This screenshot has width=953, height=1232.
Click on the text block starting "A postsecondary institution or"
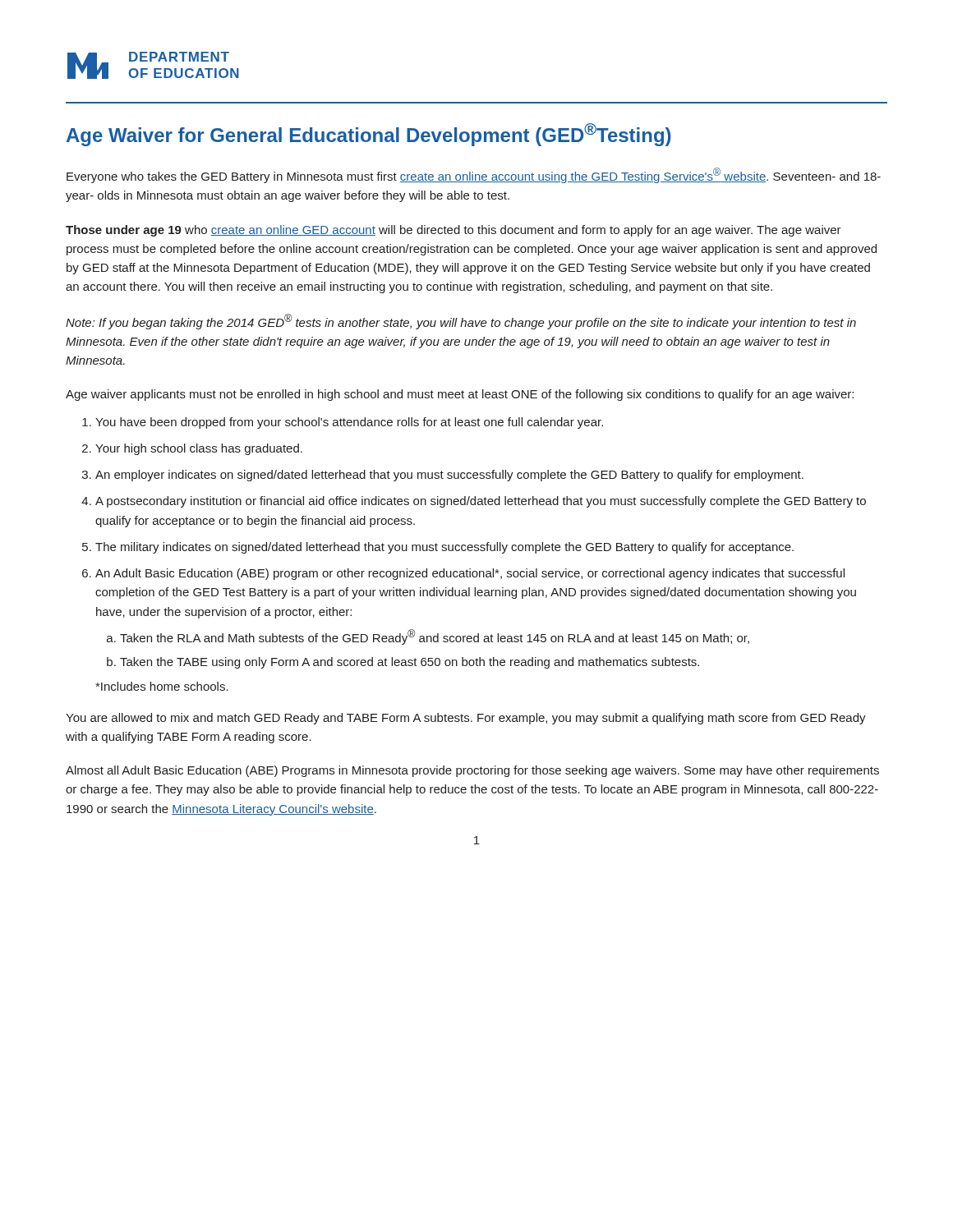coord(481,510)
